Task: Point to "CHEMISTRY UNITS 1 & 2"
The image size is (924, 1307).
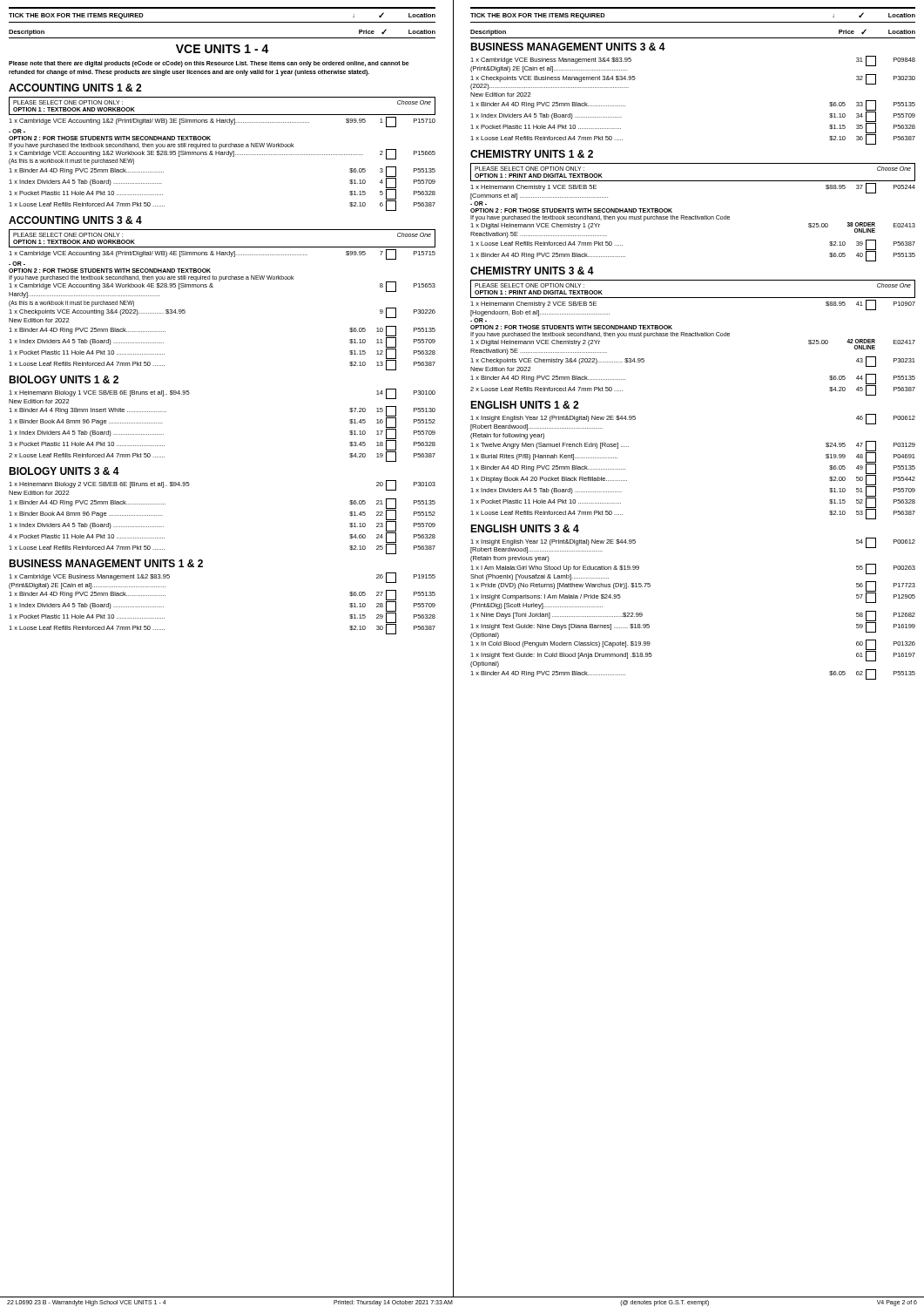Action: pyautogui.click(x=532, y=154)
